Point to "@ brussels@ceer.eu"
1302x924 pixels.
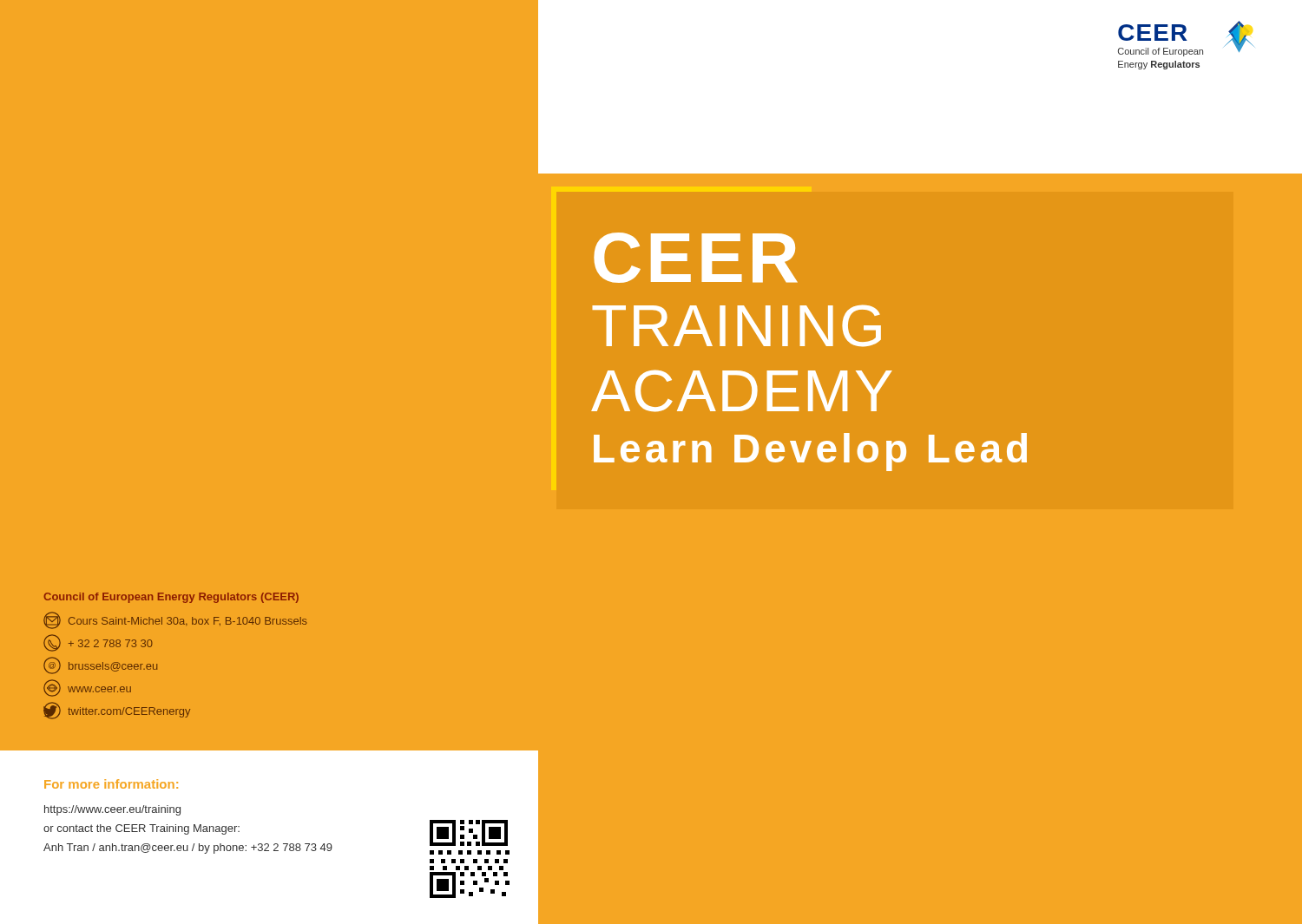click(101, 665)
